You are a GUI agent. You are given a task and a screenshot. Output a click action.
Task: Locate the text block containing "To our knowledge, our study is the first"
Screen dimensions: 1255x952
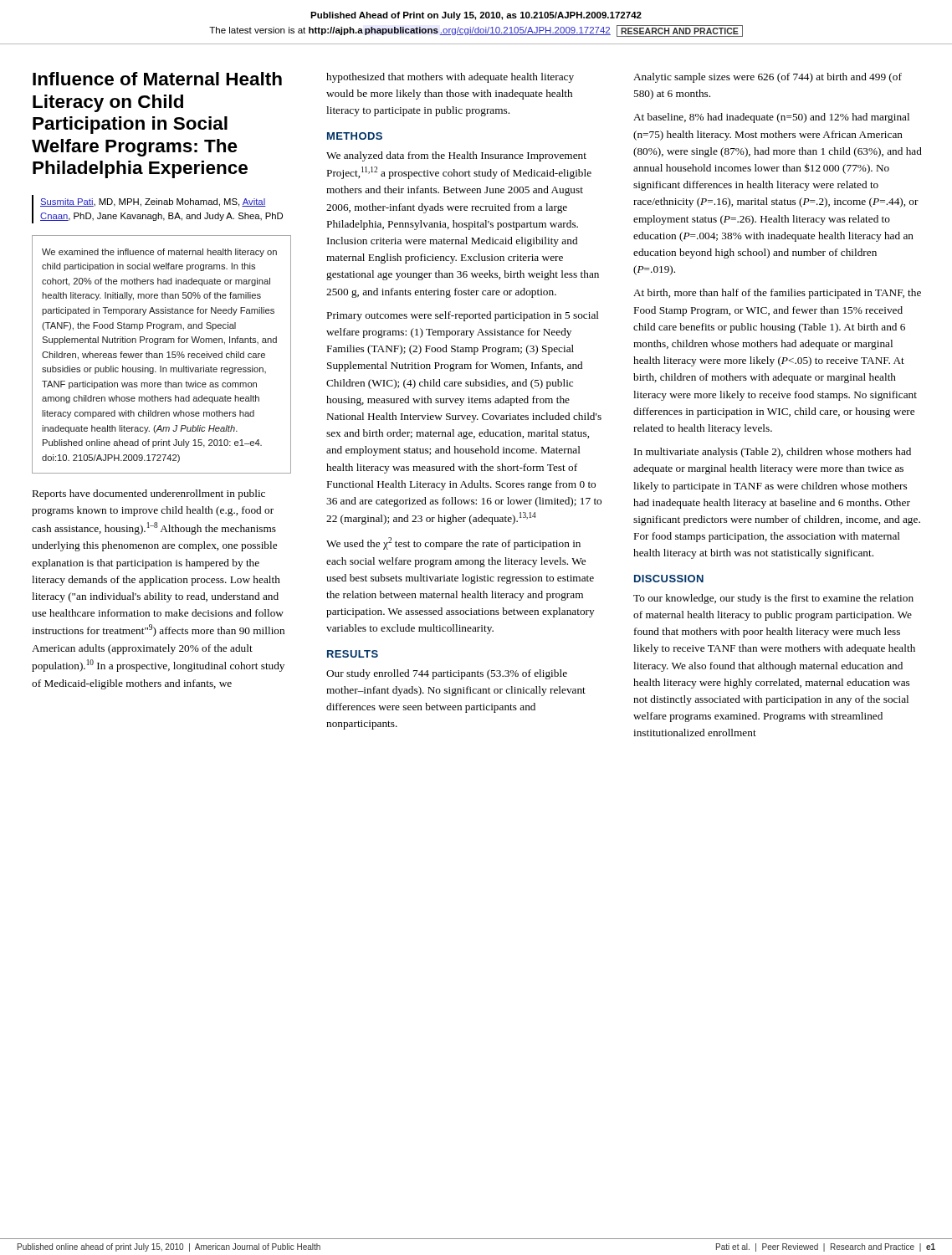tap(774, 665)
